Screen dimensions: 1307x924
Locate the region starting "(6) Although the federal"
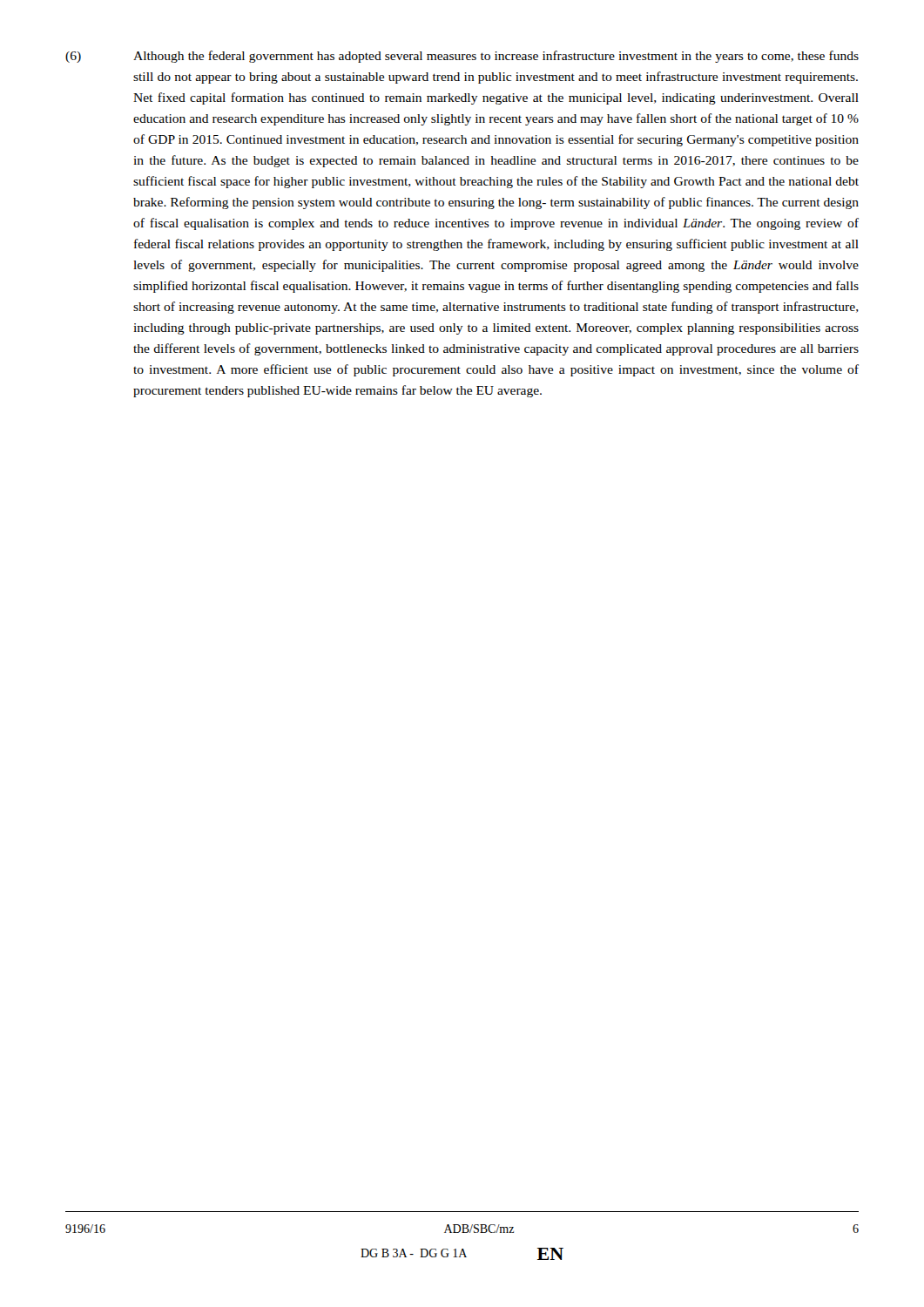point(462,223)
